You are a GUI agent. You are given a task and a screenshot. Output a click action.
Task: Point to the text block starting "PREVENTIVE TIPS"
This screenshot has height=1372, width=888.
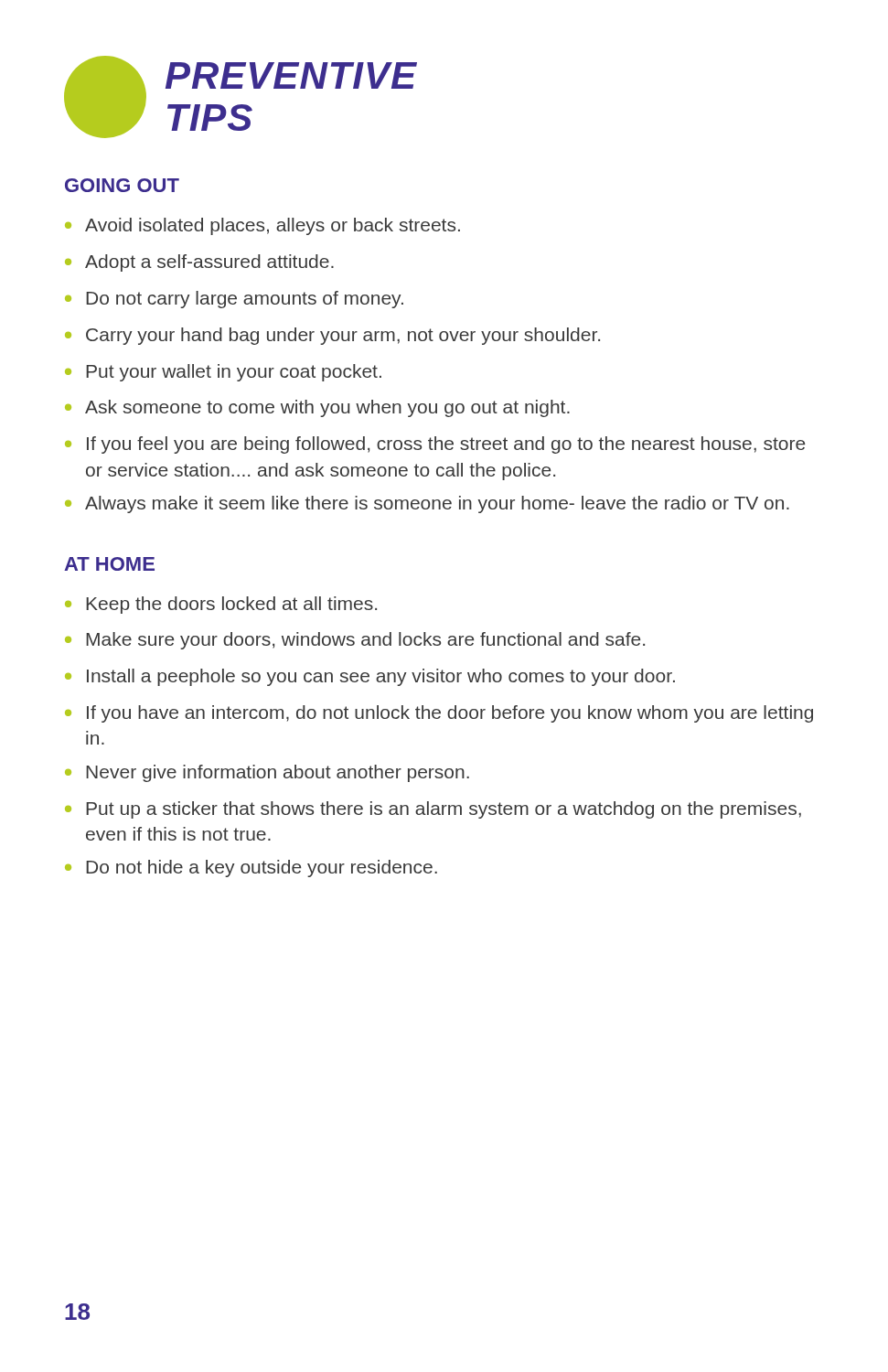(241, 97)
